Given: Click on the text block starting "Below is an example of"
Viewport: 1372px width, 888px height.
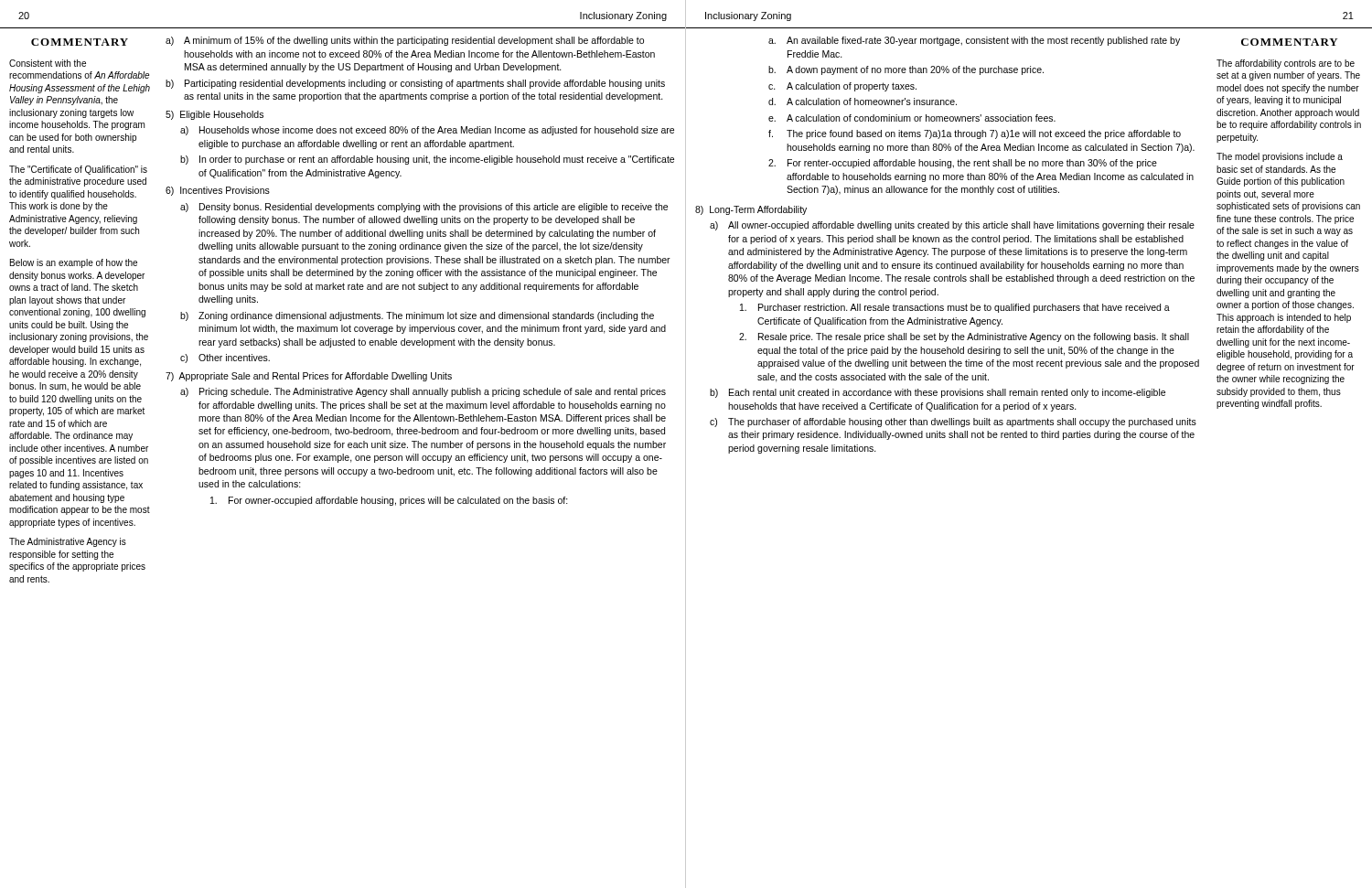Looking at the screenshot, I should [79, 393].
